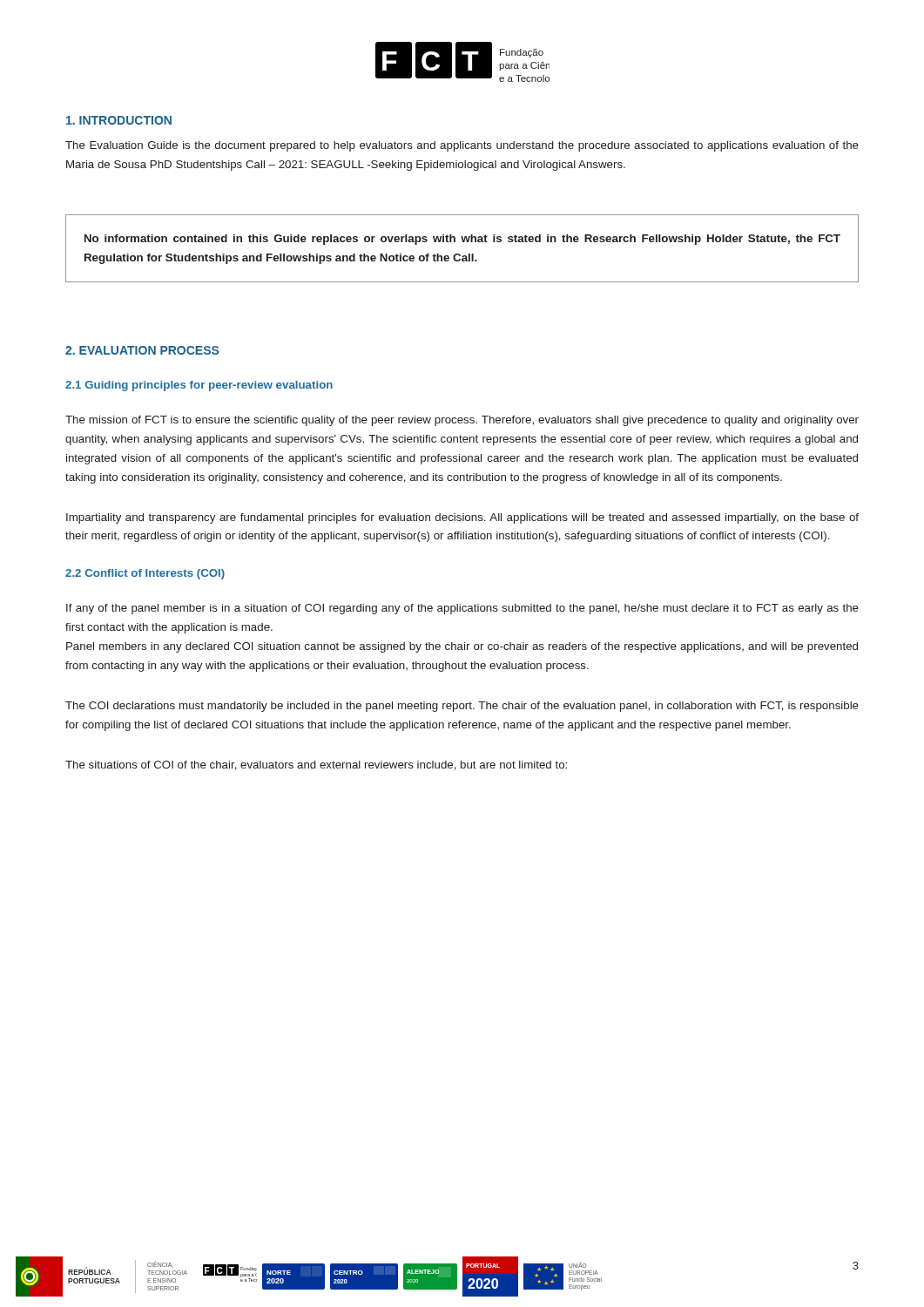Click the passage that begins "The COI declarations must mandatorily"
The width and height of the screenshot is (924, 1307).
click(x=462, y=715)
